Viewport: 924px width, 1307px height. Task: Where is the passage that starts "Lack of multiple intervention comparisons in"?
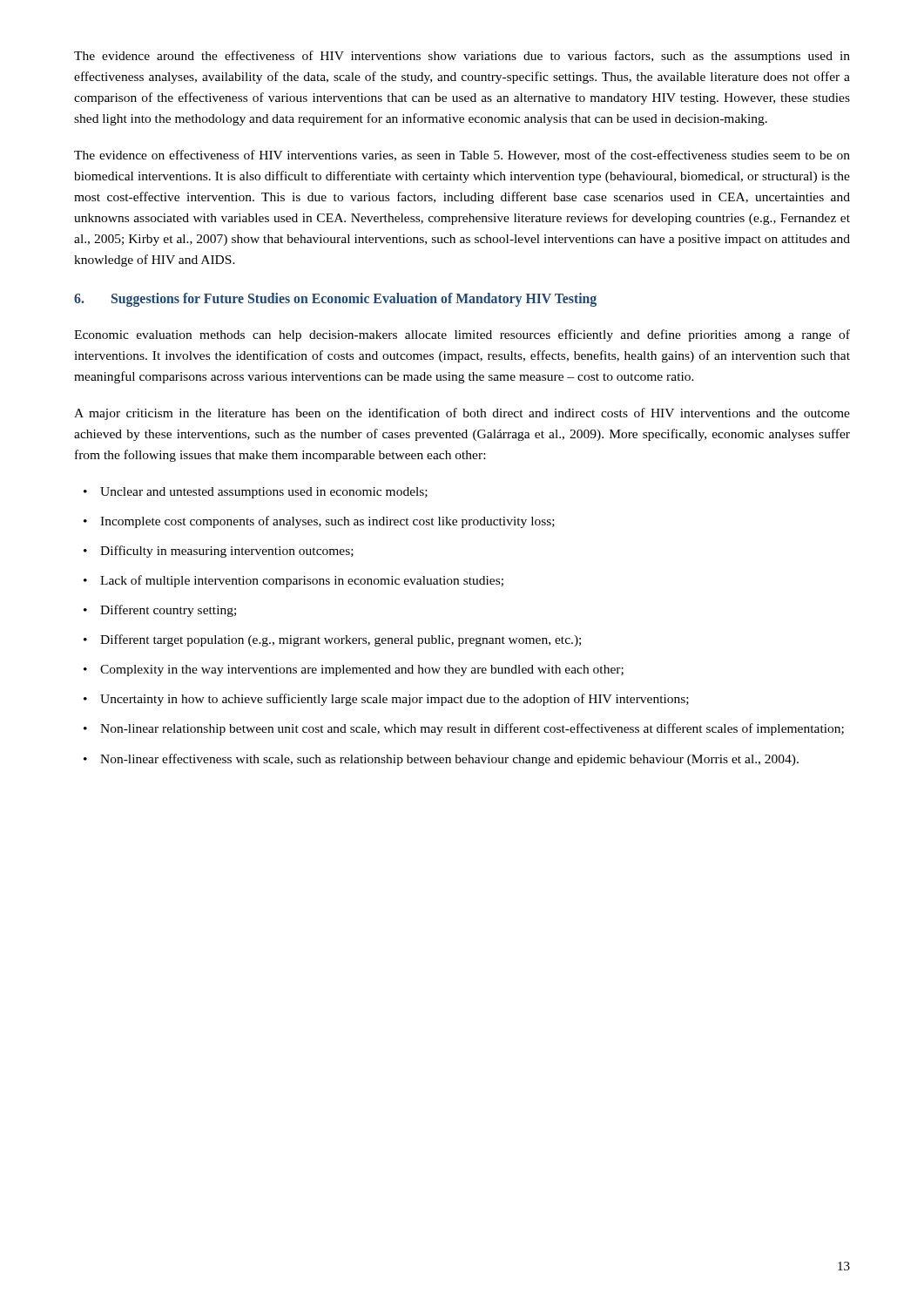[x=462, y=581]
